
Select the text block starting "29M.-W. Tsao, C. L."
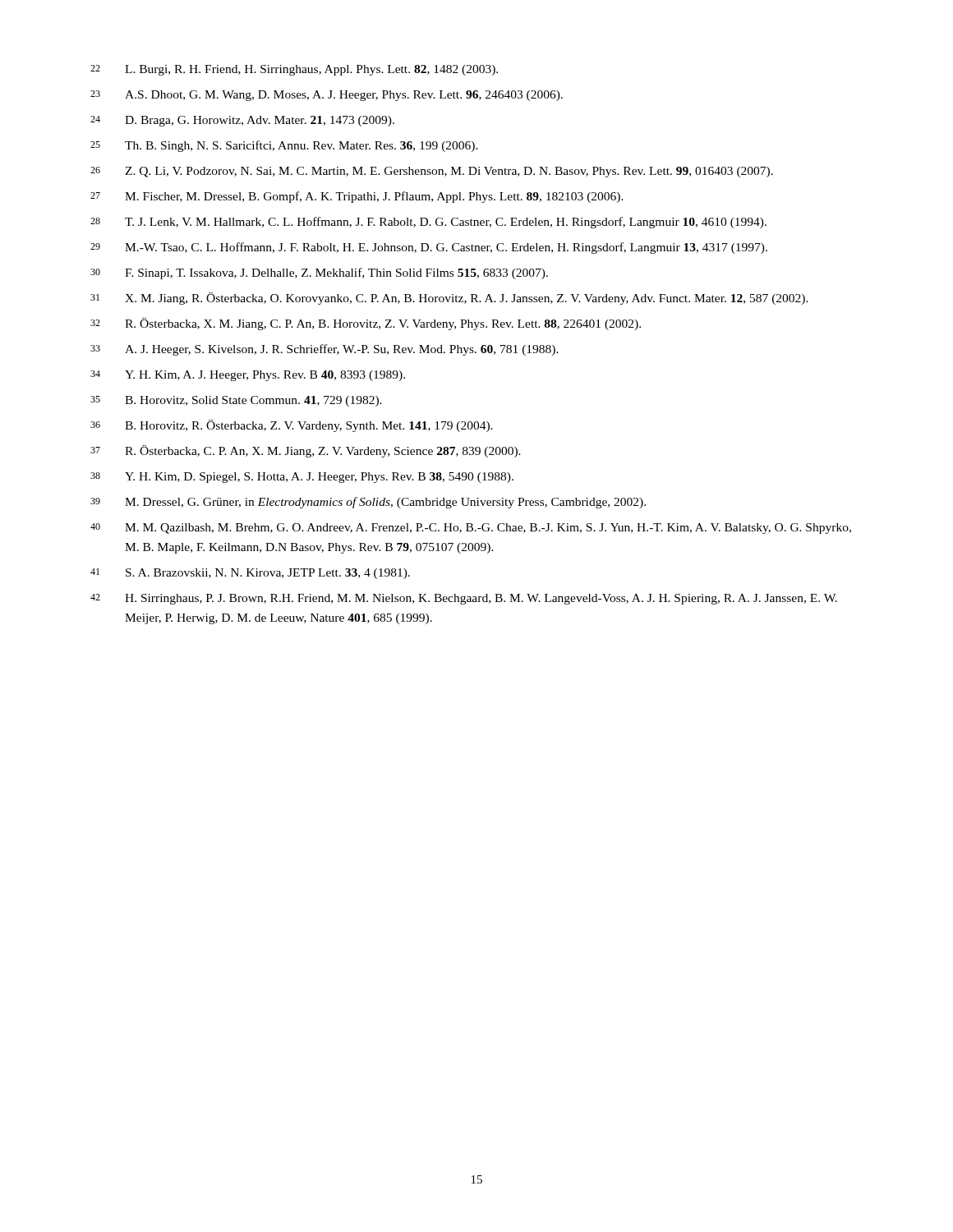coord(429,247)
